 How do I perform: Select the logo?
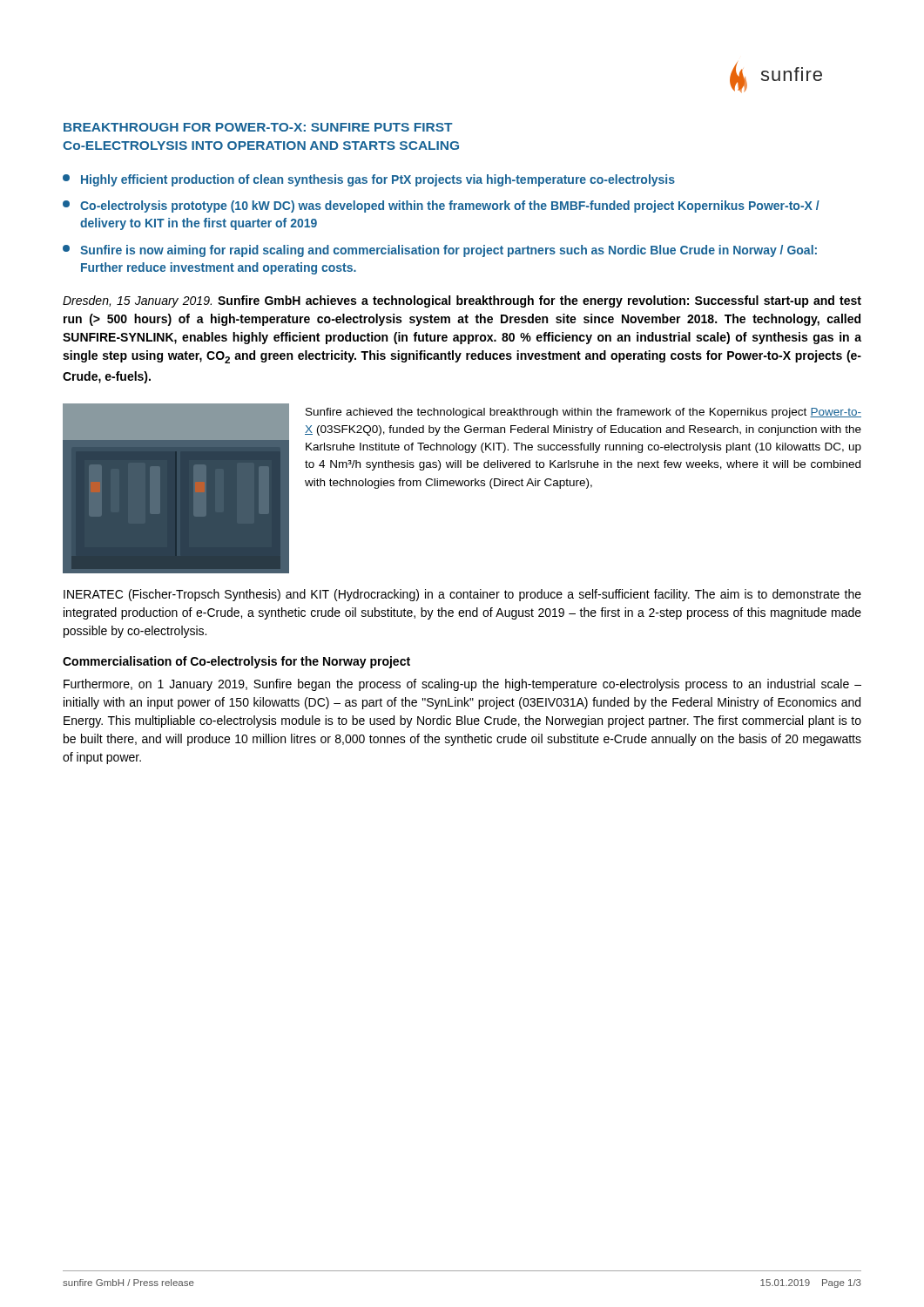tap(462, 73)
